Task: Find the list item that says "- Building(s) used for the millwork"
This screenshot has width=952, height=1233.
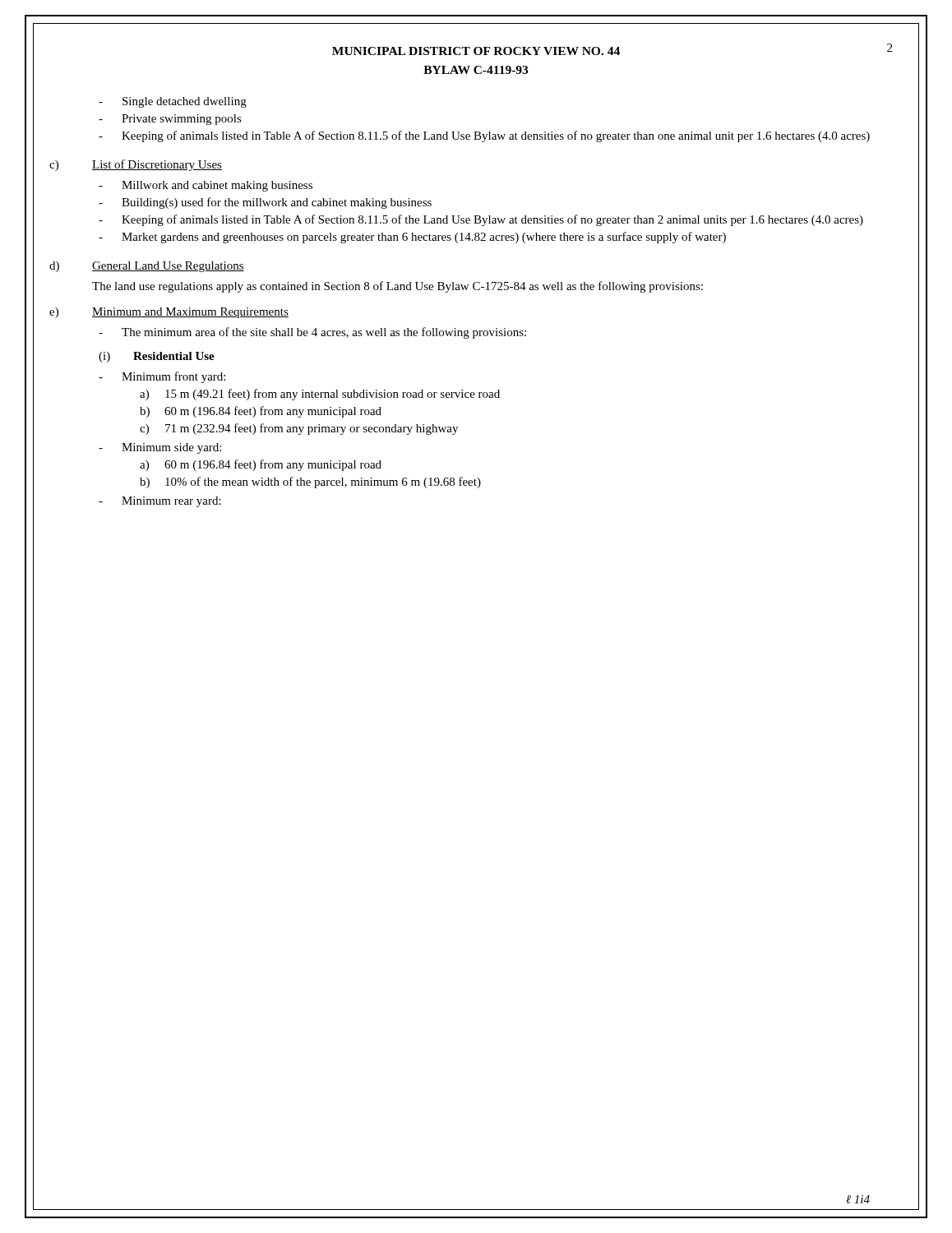Action: (x=265, y=203)
